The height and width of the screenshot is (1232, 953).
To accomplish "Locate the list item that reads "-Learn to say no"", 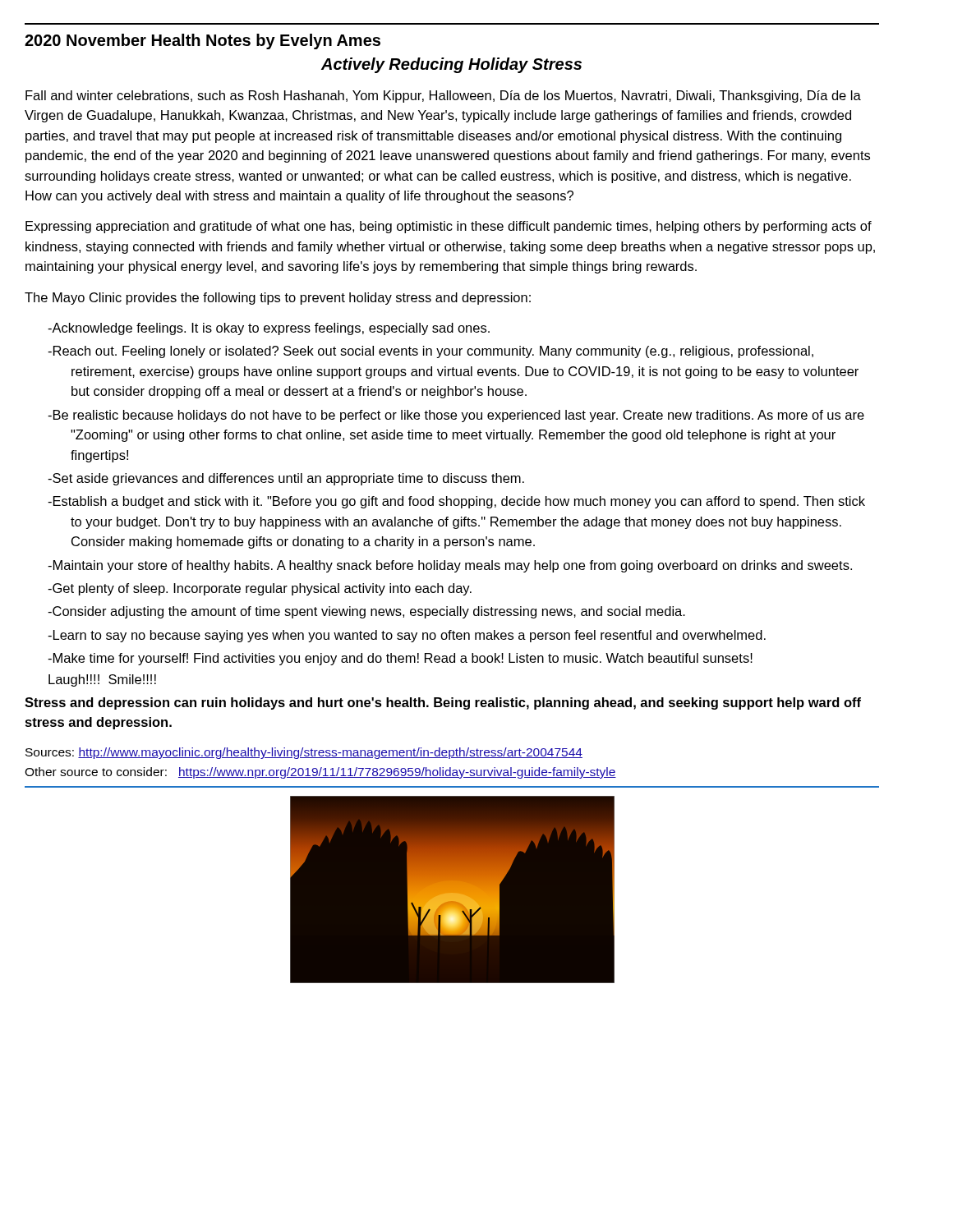I will click(407, 635).
